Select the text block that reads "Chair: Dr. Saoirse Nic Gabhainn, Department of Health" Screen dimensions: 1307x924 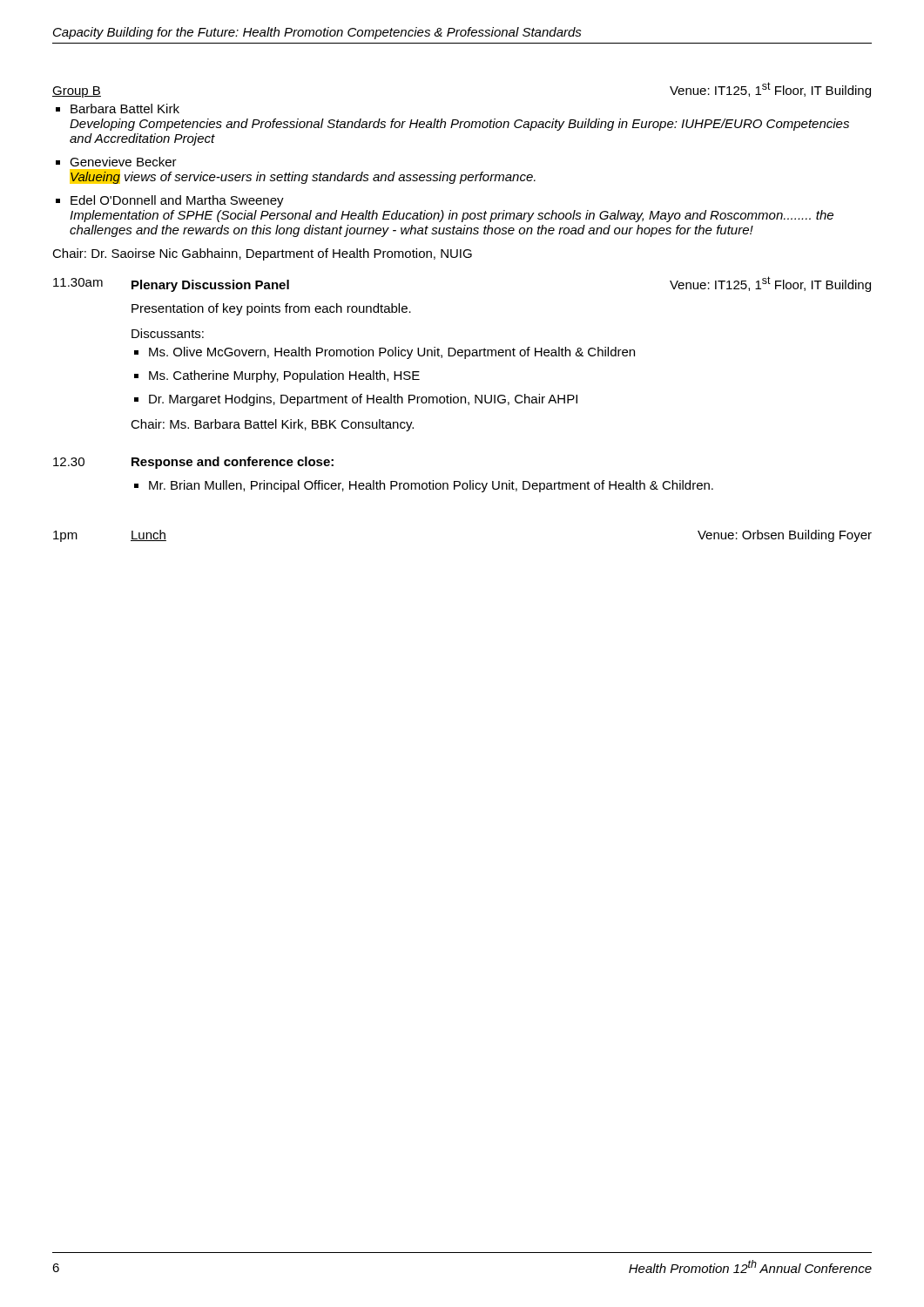(x=262, y=253)
